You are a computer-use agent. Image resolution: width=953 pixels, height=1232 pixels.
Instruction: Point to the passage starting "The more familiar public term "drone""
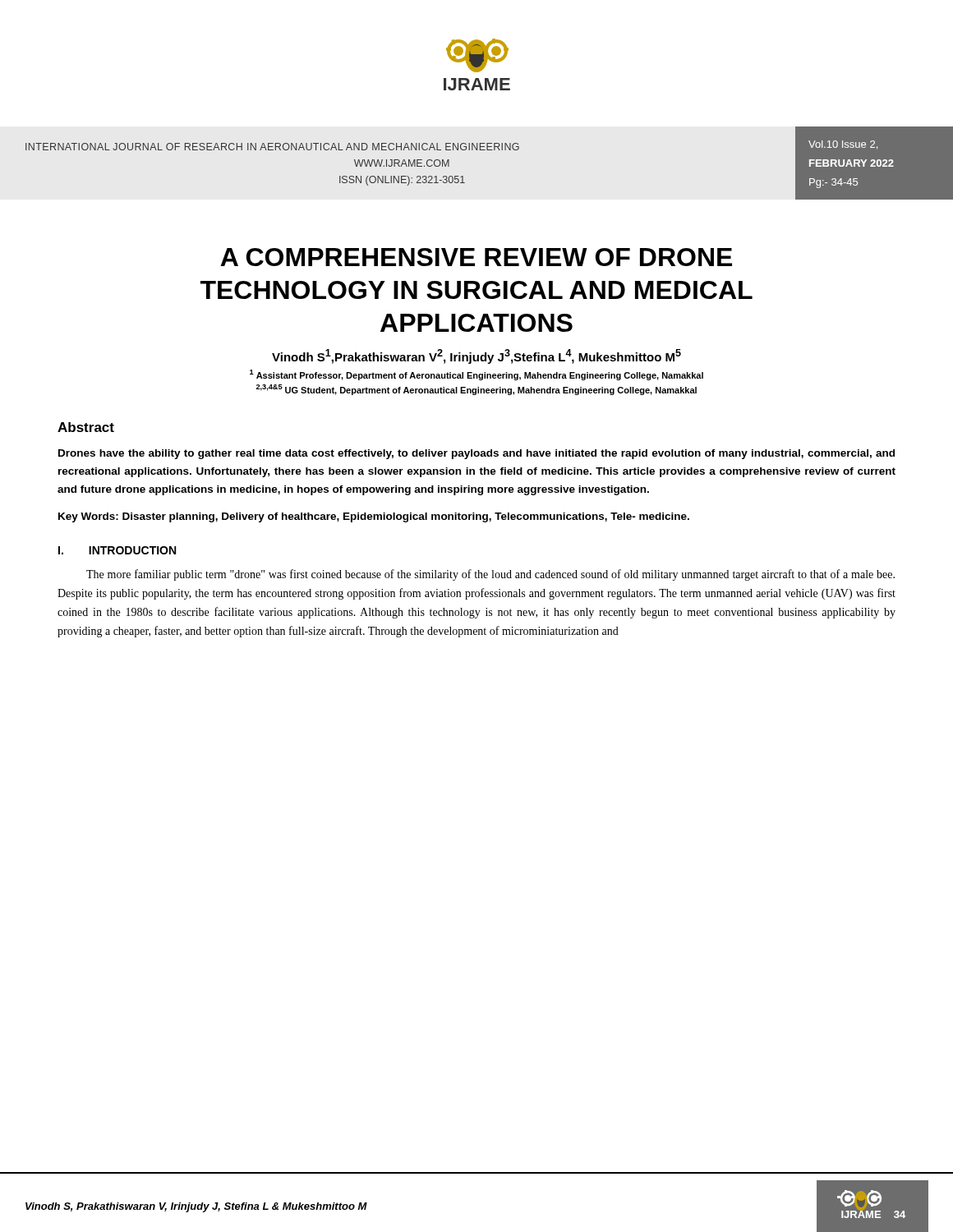(x=476, y=603)
